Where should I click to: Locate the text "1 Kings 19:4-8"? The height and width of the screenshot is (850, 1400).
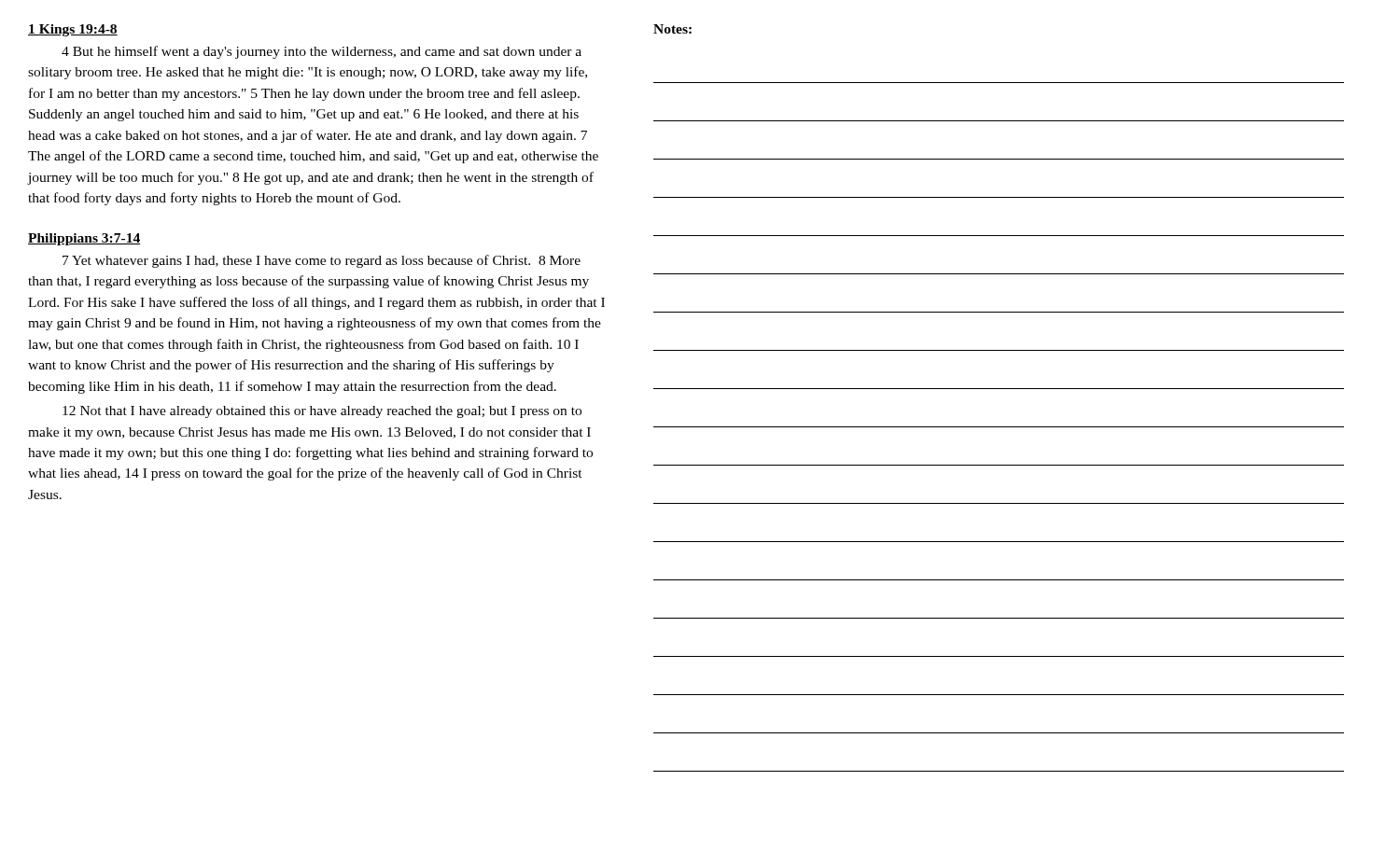click(73, 28)
